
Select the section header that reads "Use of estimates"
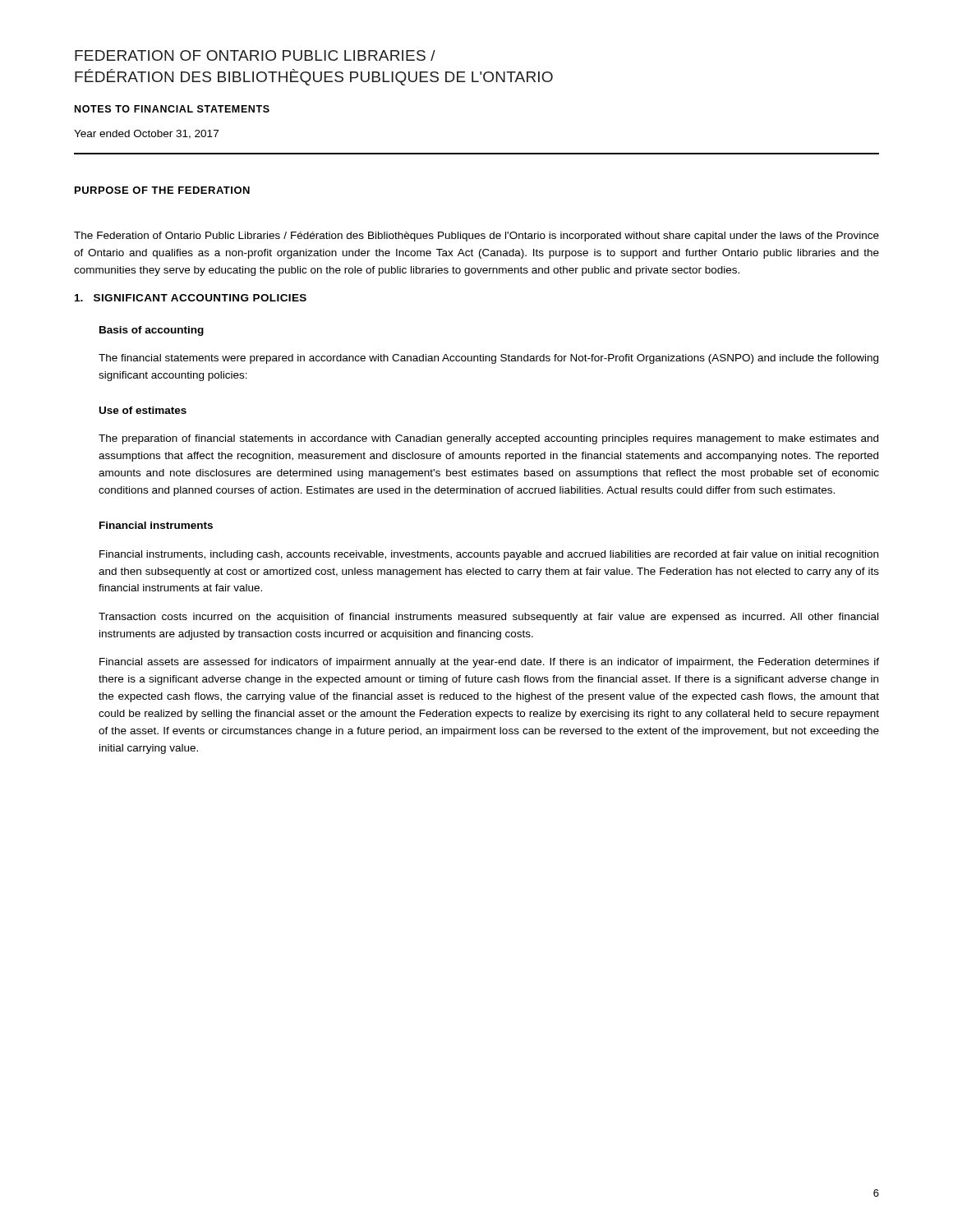(143, 410)
